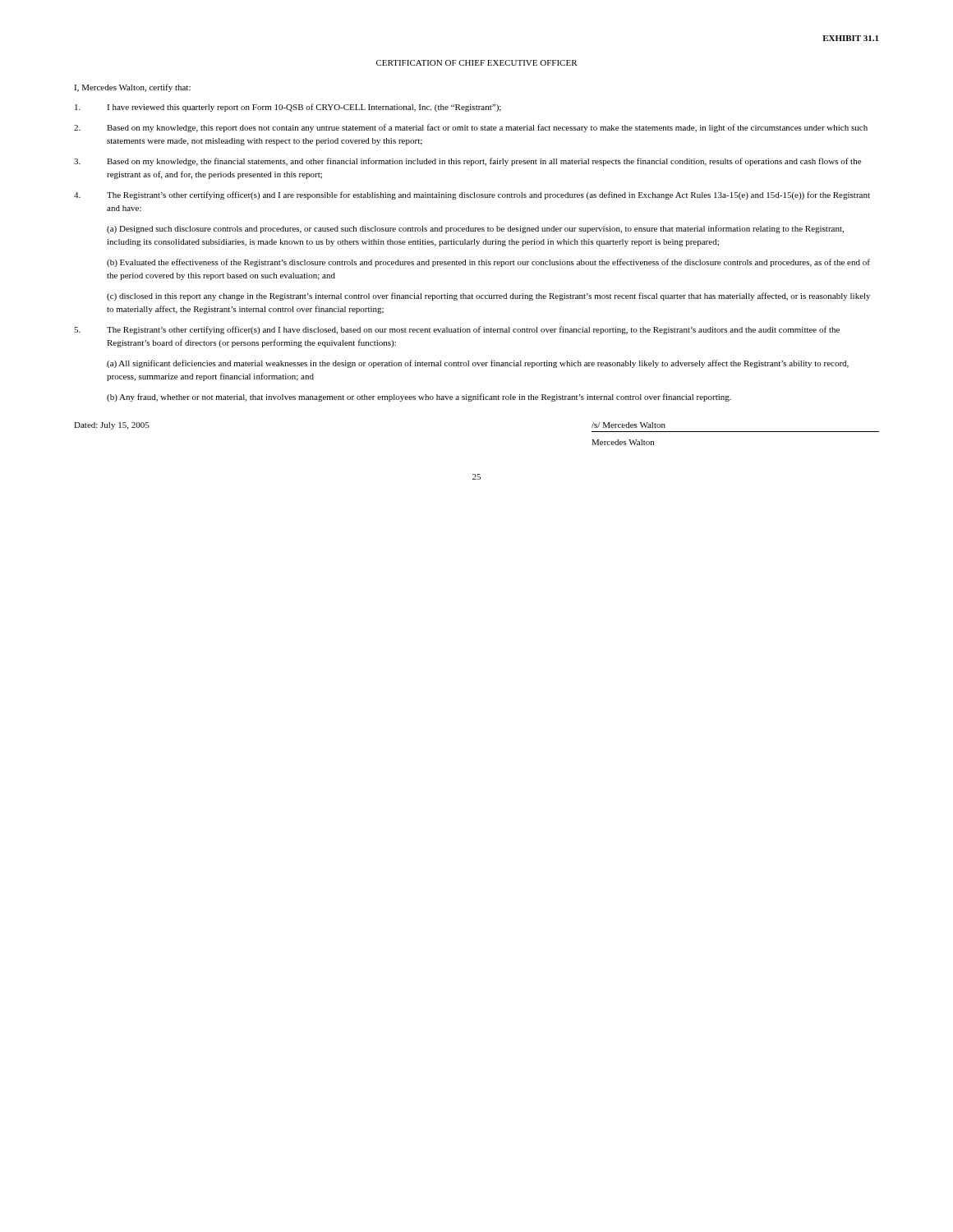953x1232 pixels.
Task: Click on the text block that reads "(a) All significant deficiencies and"
Action: coord(478,369)
